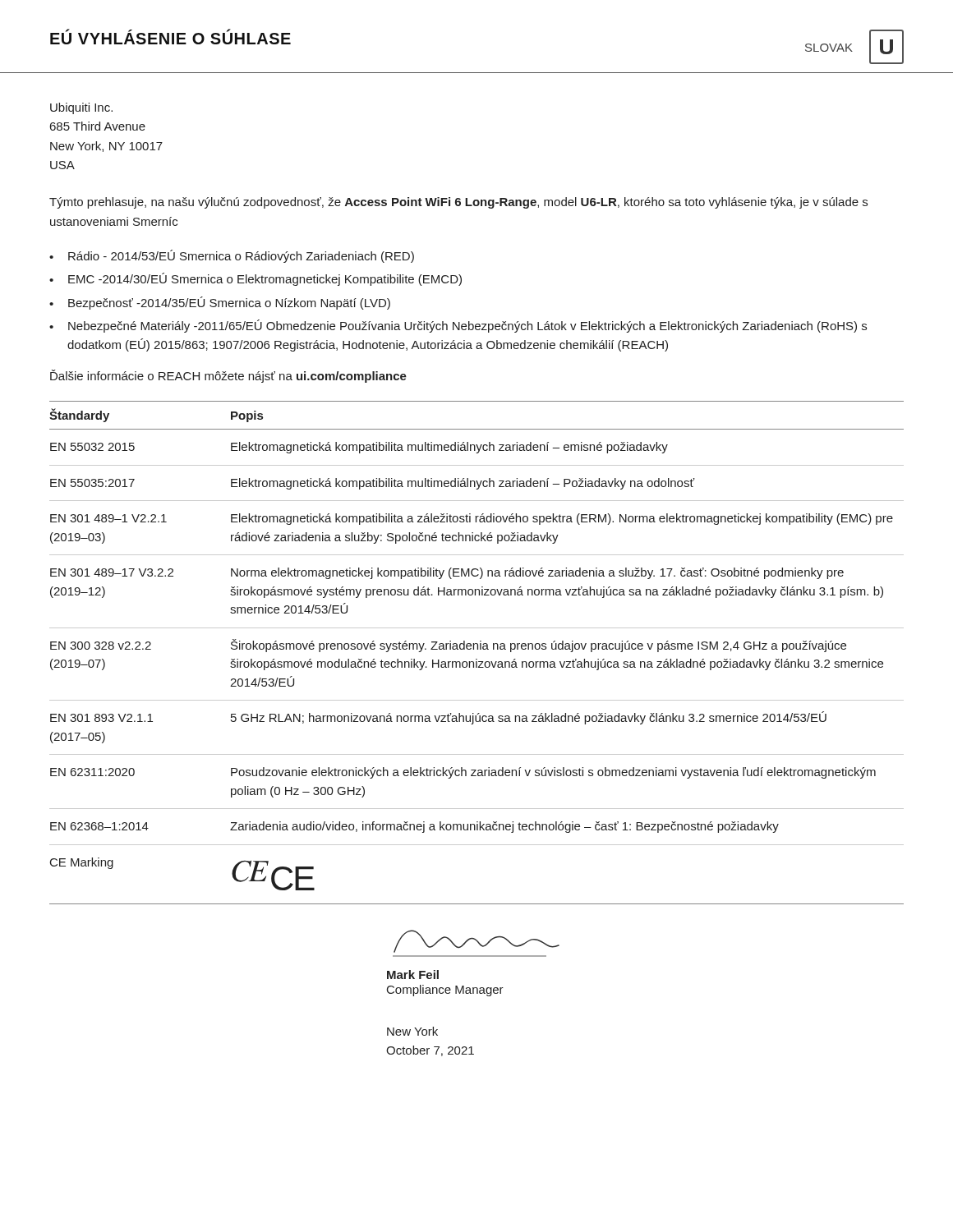Locate the list item containing "• Nebezpečné Materiály -2011/65/EÚ Obmedzenie Používania"
The width and height of the screenshot is (953, 1232).
[x=476, y=335]
